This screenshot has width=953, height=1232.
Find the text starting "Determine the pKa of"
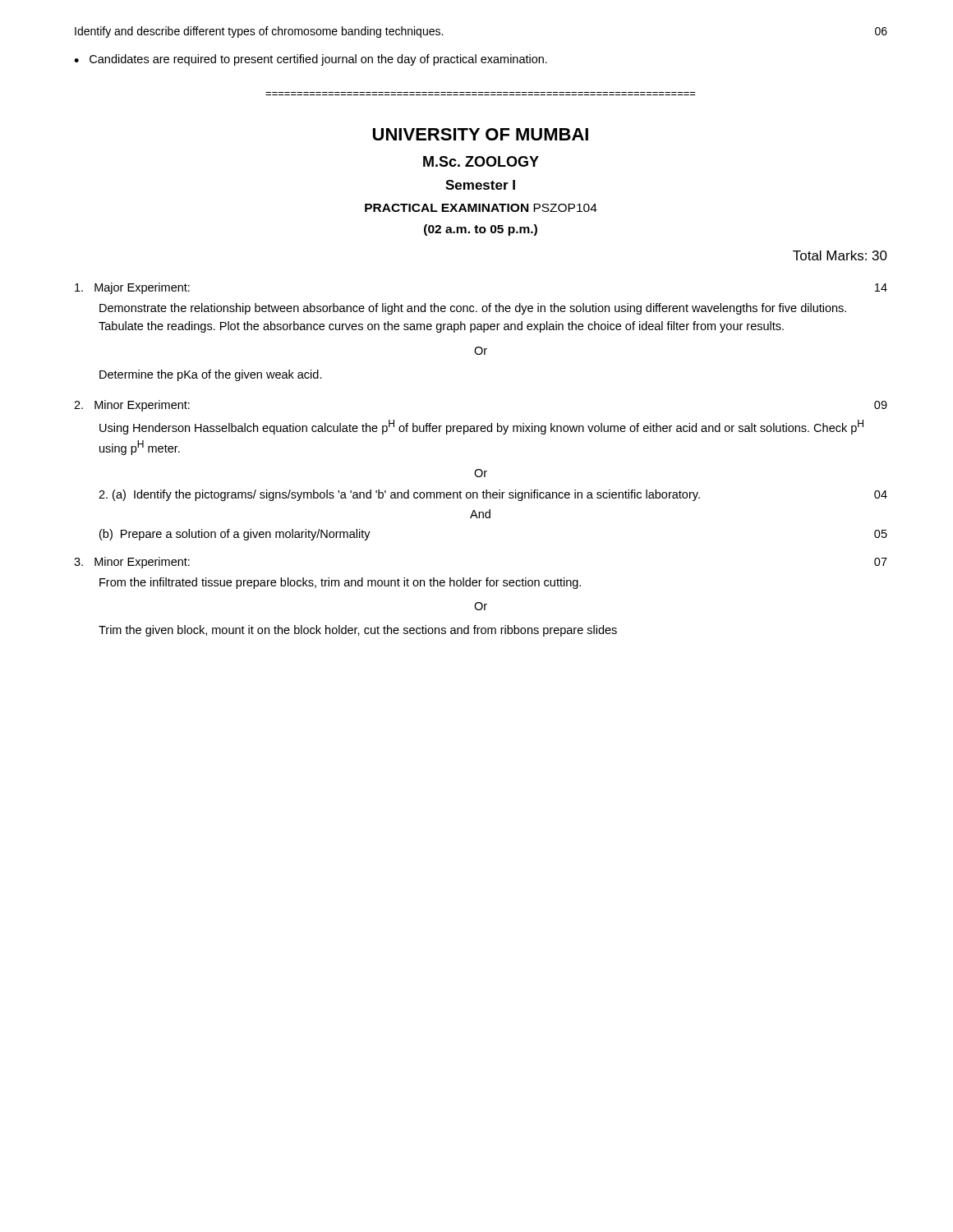click(x=210, y=374)
